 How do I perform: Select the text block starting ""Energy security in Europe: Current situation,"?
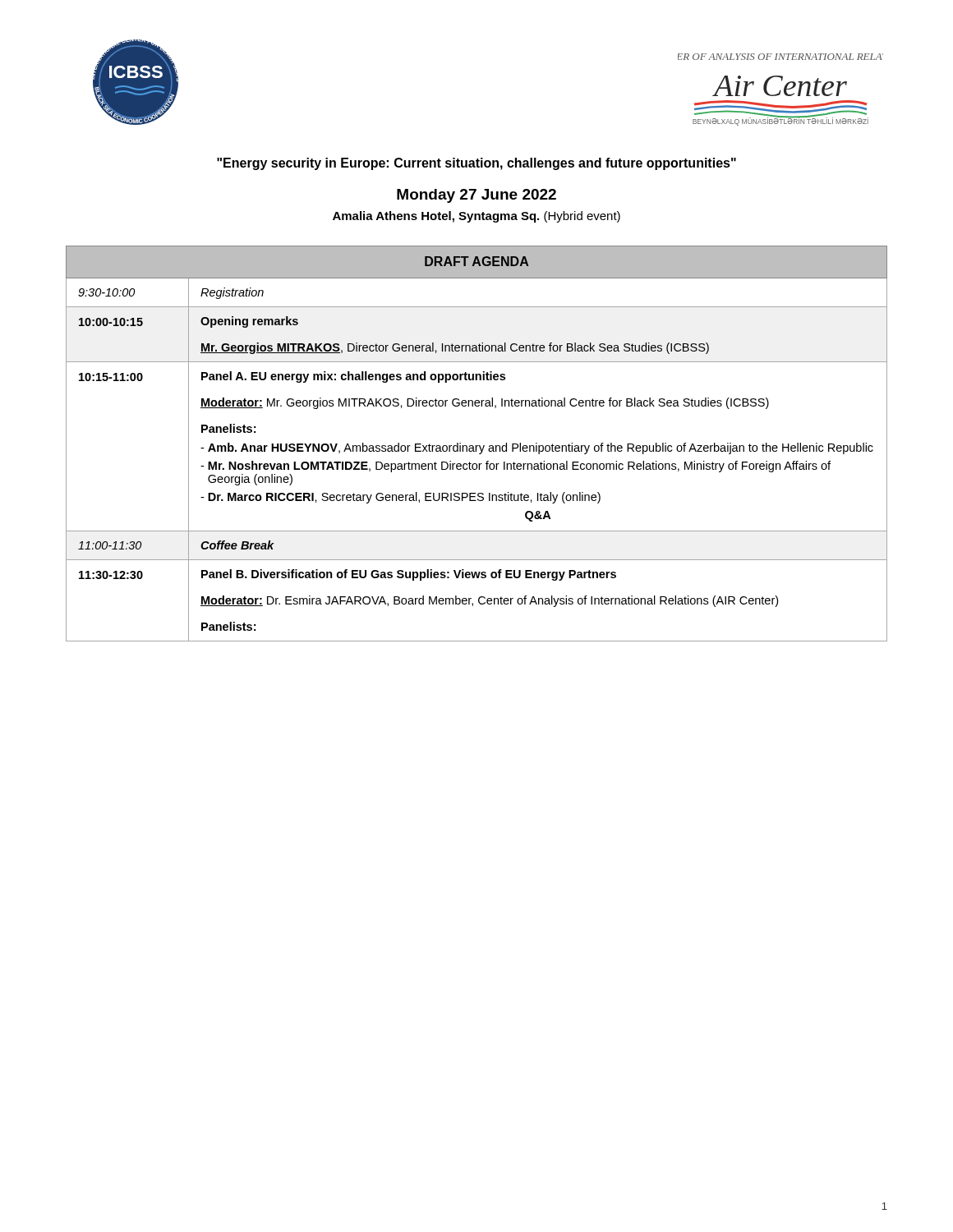pyautogui.click(x=476, y=163)
